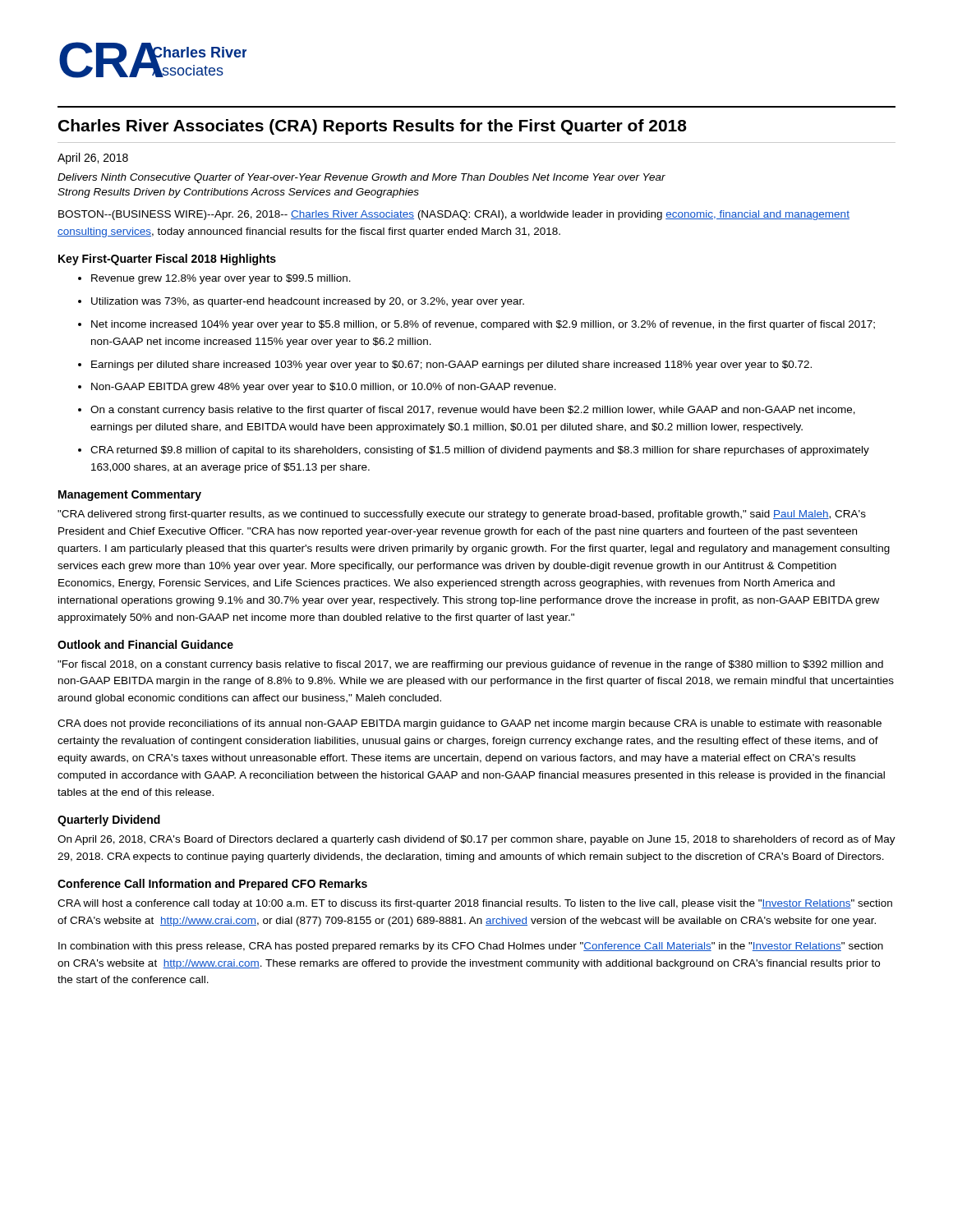Locate the text block that says "In combination with this press release, CRA"
This screenshot has height=1232, width=953.
[470, 963]
